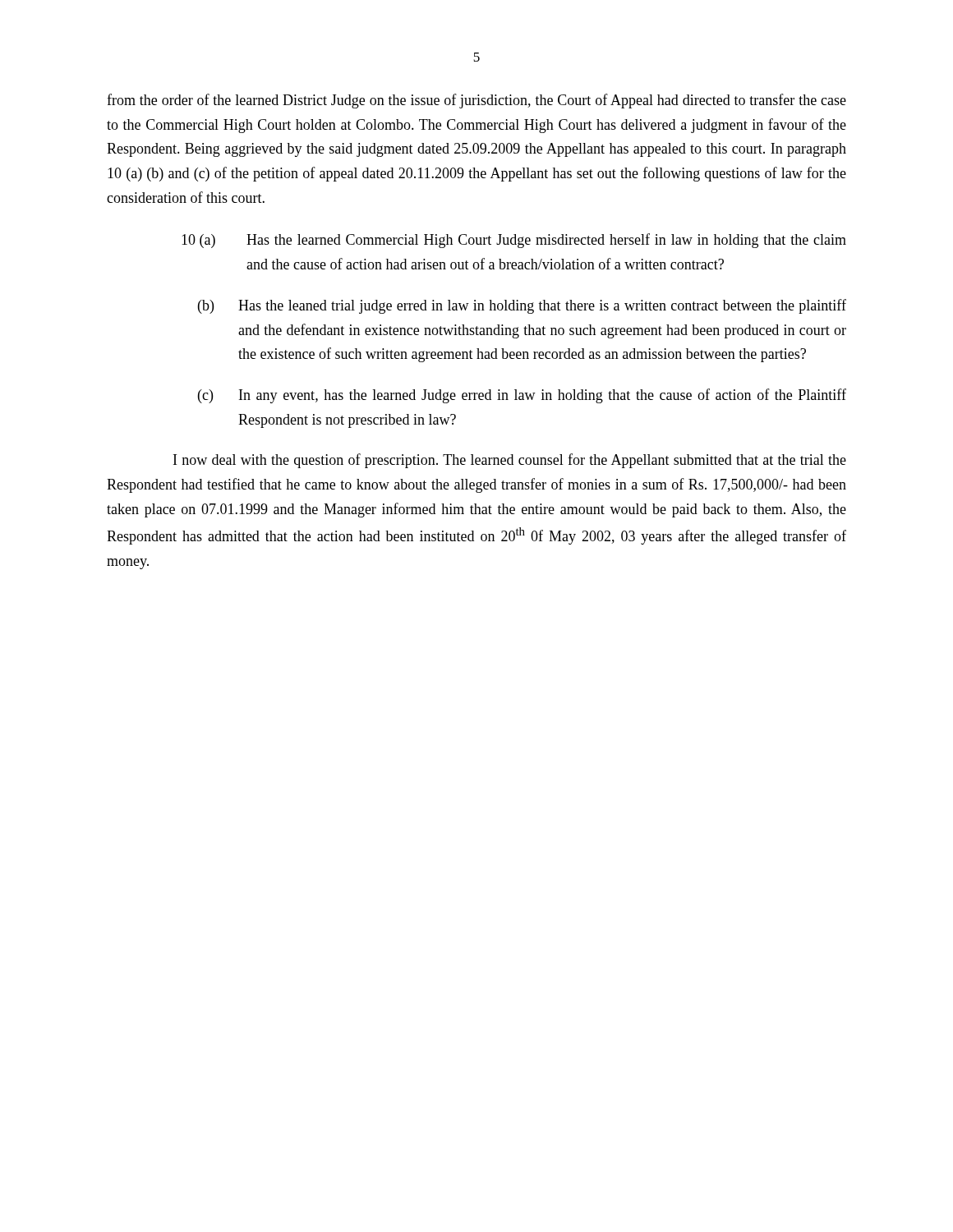Click on the list item containing "(b) Has the leaned trial judge"
Screen dimensions: 1232x953
pos(522,330)
